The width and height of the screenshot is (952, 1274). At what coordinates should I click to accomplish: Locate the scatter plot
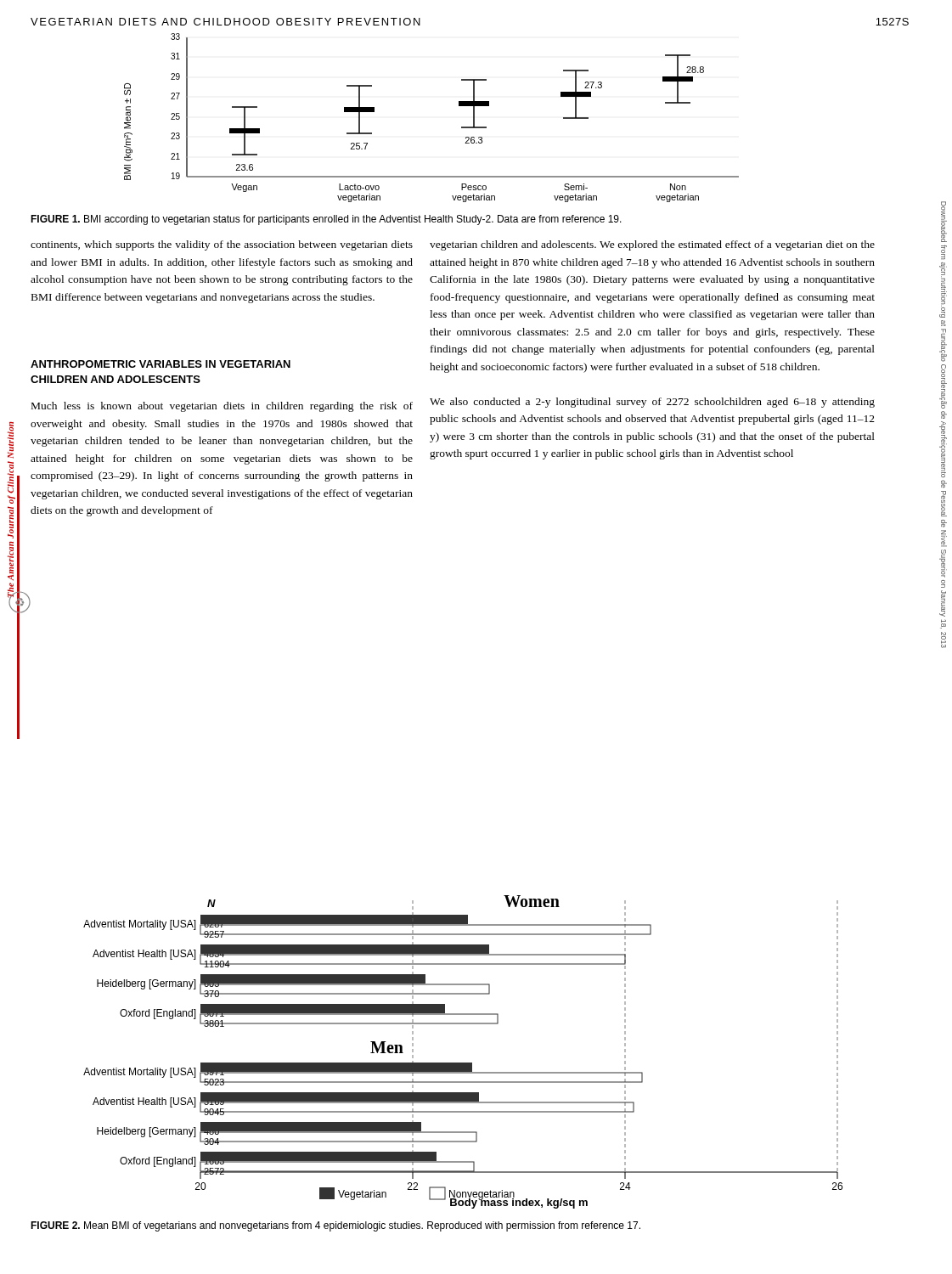tap(437, 120)
